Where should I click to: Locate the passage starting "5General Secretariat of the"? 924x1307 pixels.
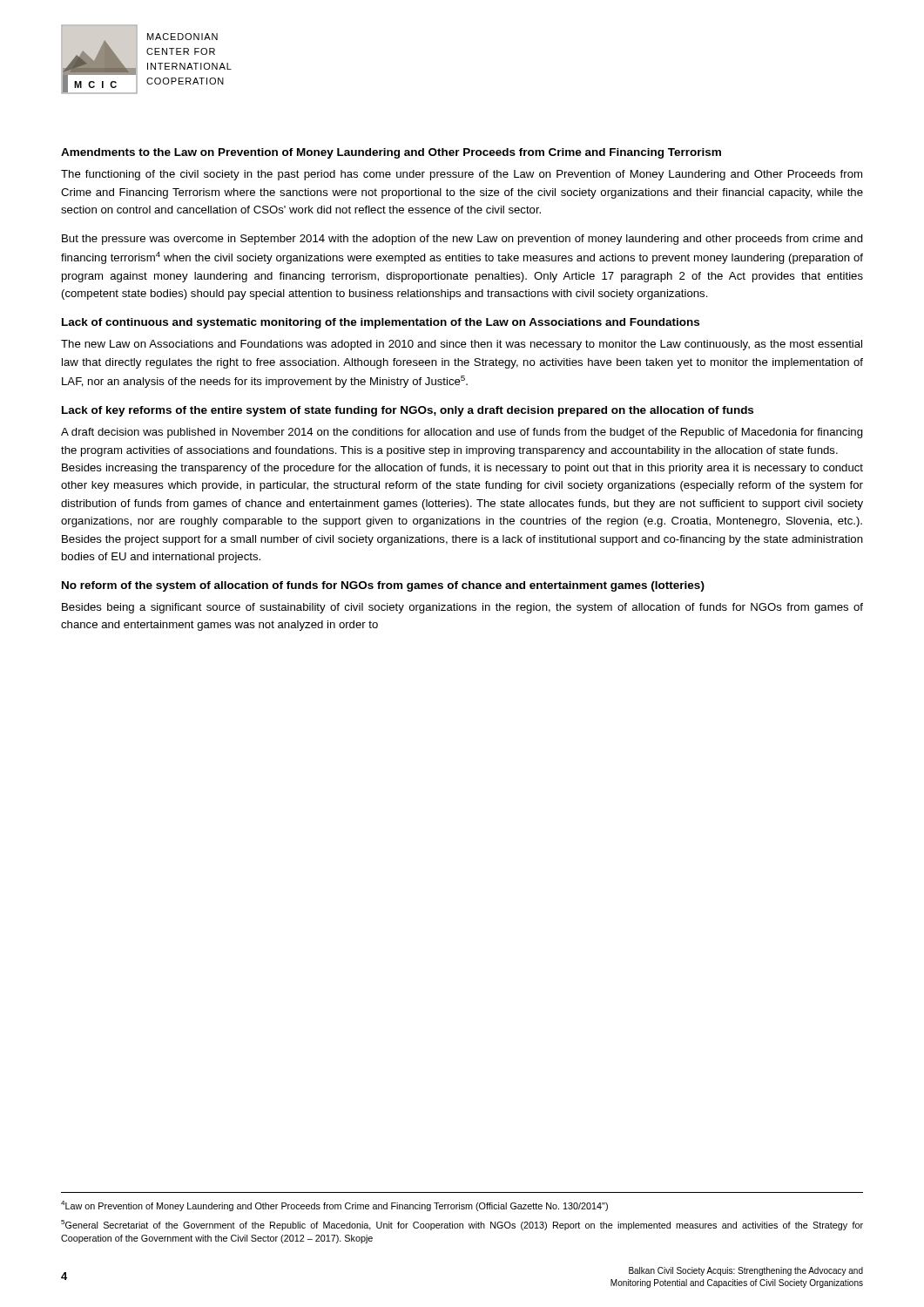(x=462, y=1231)
